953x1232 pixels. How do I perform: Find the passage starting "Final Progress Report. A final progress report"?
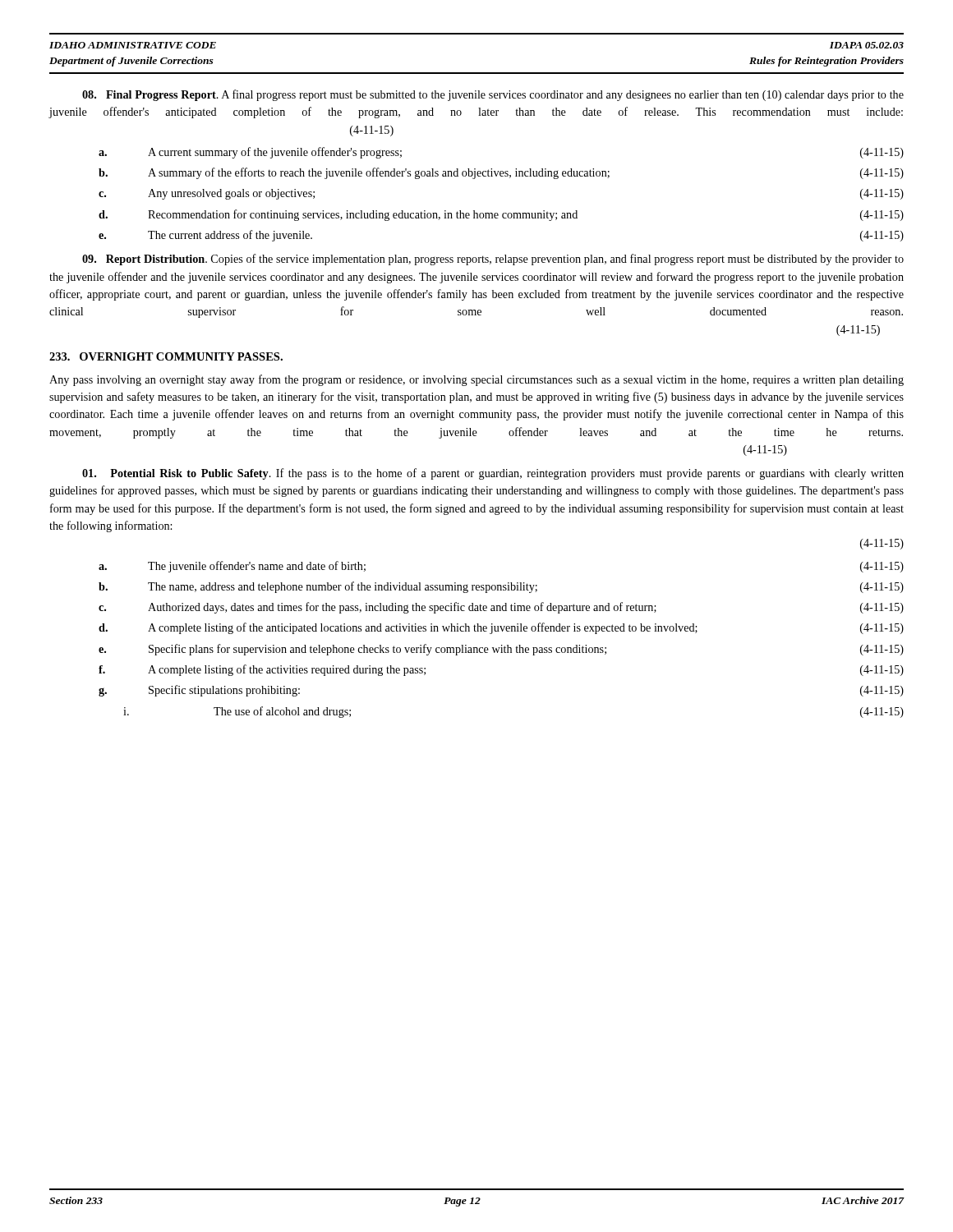pyautogui.click(x=476, y=112)
